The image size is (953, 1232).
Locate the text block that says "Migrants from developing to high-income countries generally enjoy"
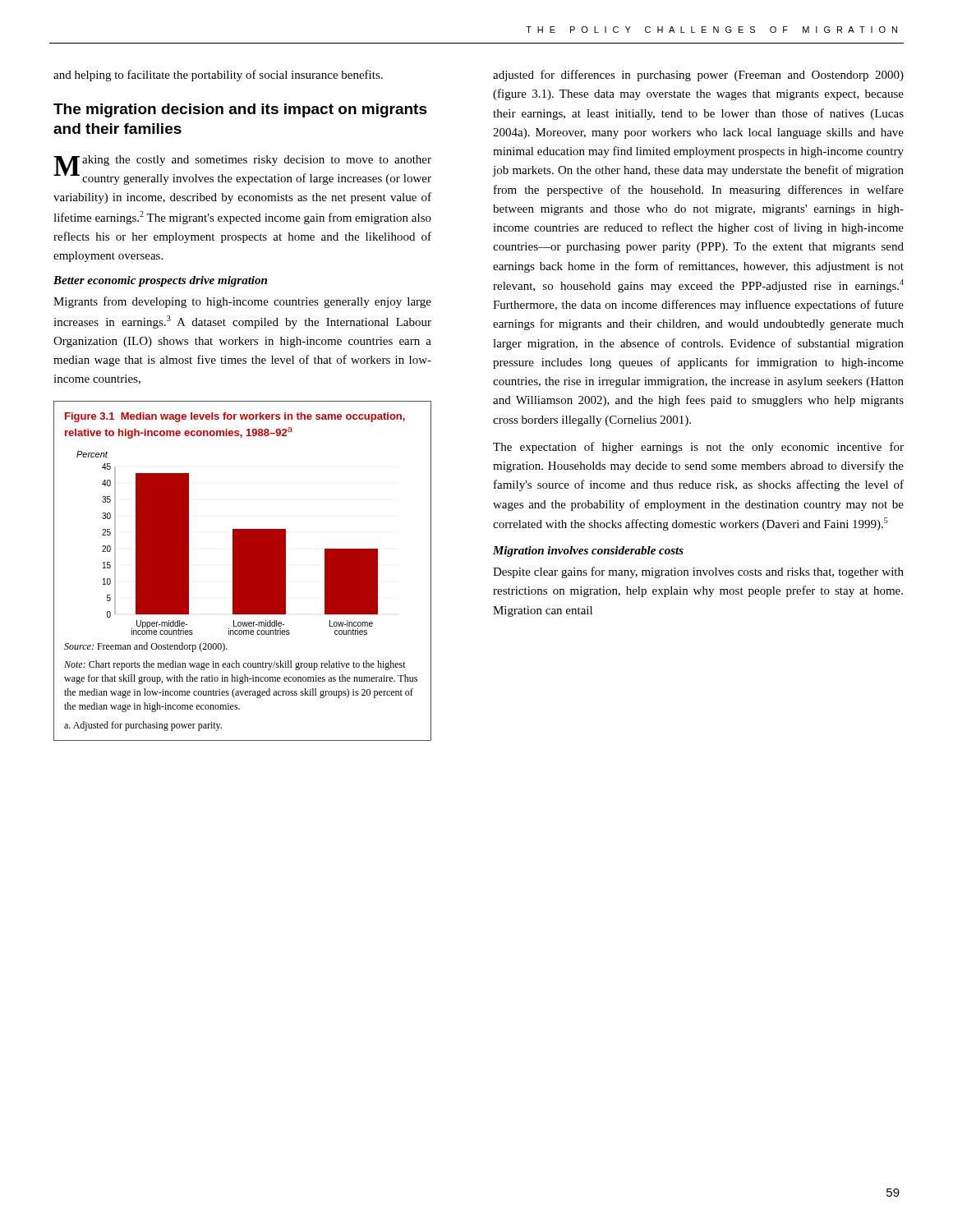coord(242,340)
